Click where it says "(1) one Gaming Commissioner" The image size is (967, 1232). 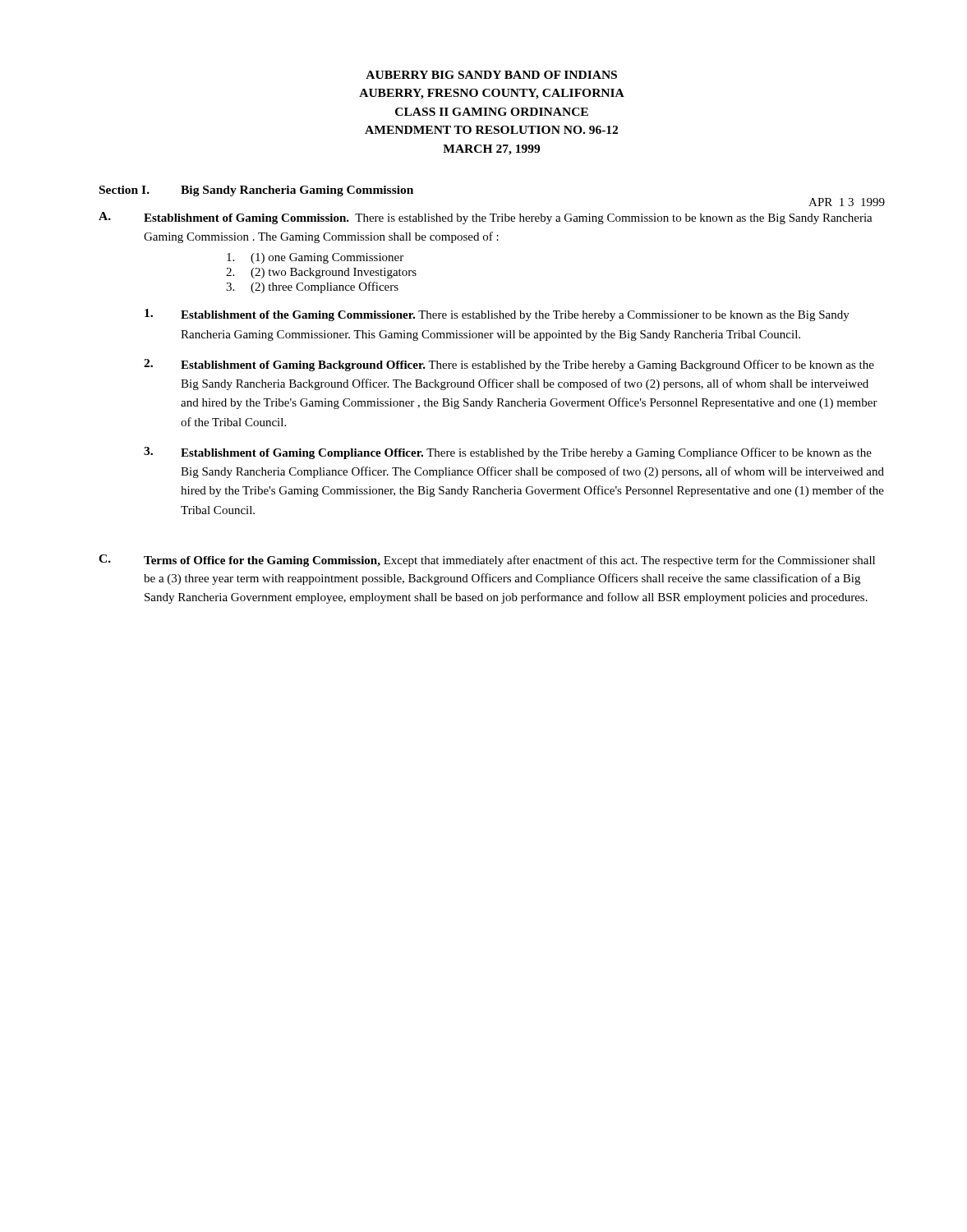(x=315, y=258)
